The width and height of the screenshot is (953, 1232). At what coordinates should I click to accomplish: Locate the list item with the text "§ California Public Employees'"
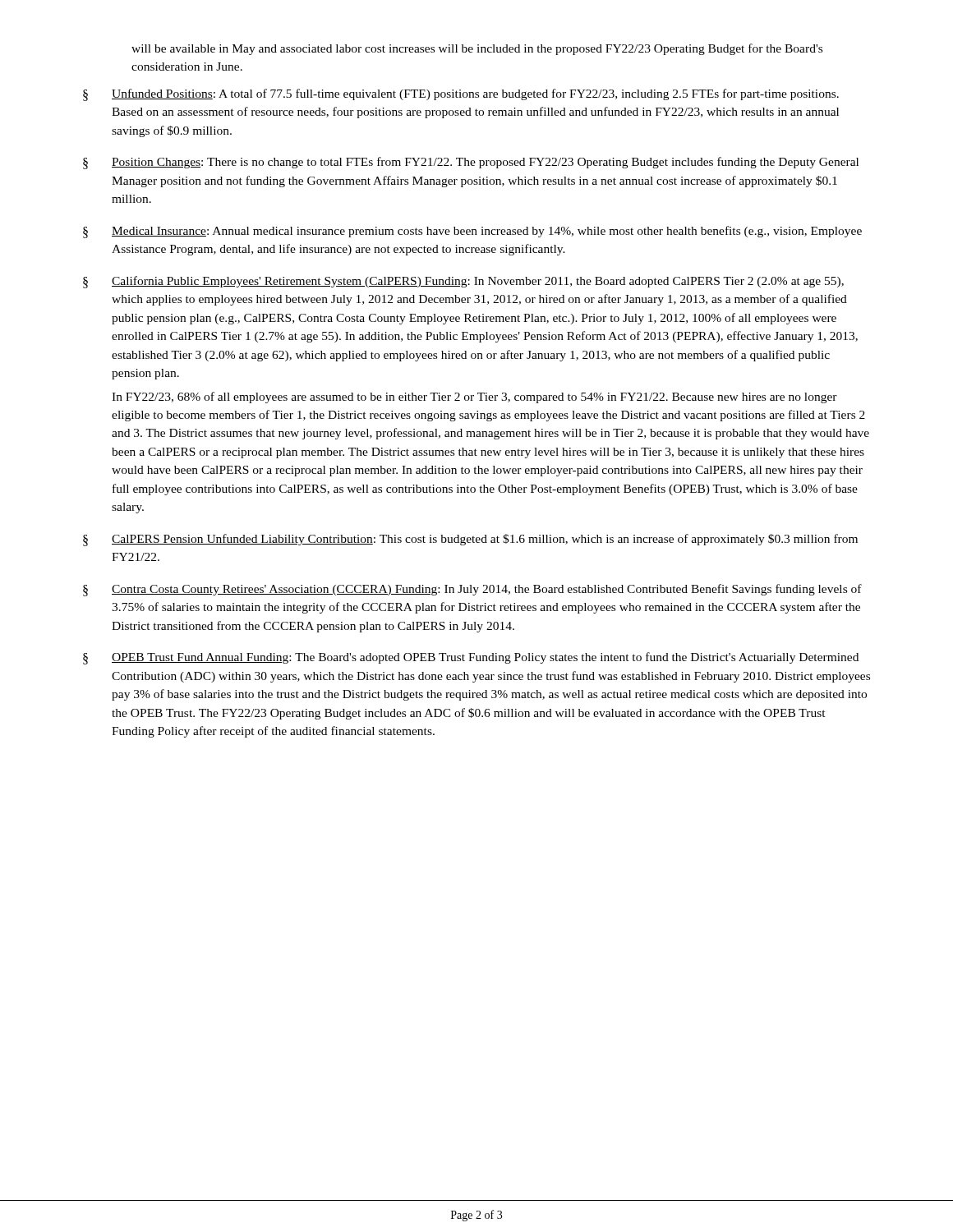point(476,397)
